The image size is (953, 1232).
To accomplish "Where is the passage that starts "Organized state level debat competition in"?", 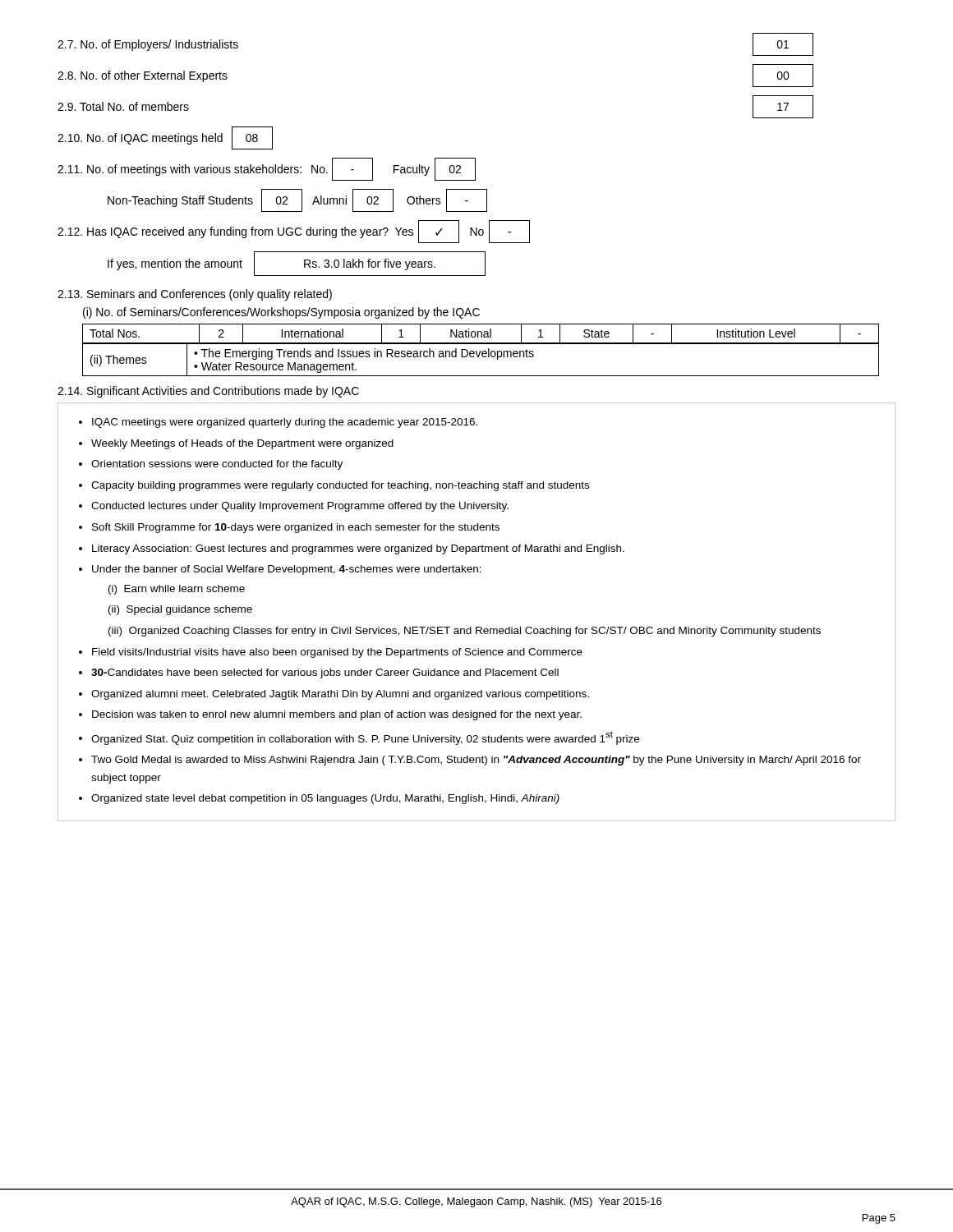I will [x=325, y=798].
